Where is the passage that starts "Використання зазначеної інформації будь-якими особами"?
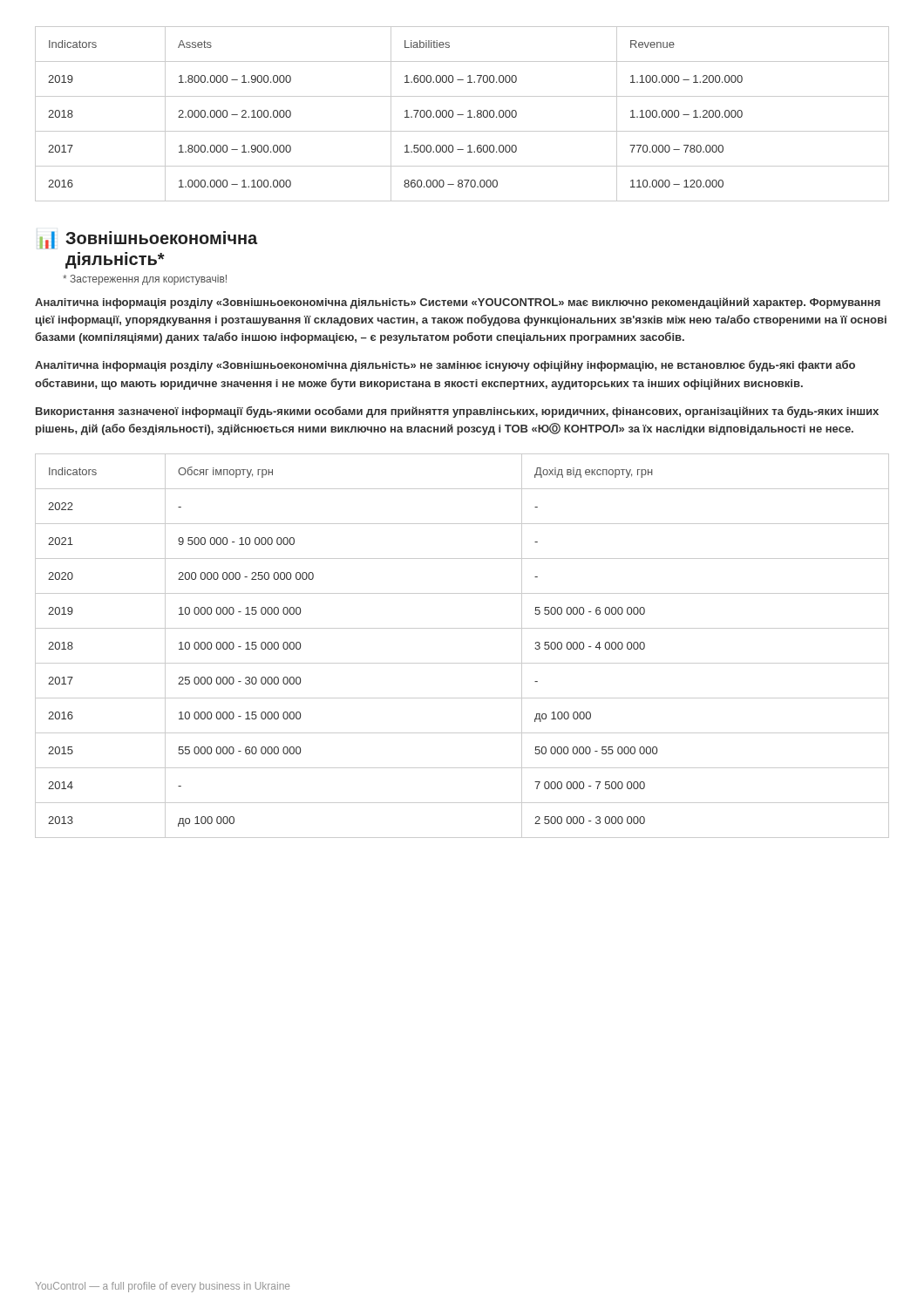Screen dimensions: 1308x924 click(457, 420)
